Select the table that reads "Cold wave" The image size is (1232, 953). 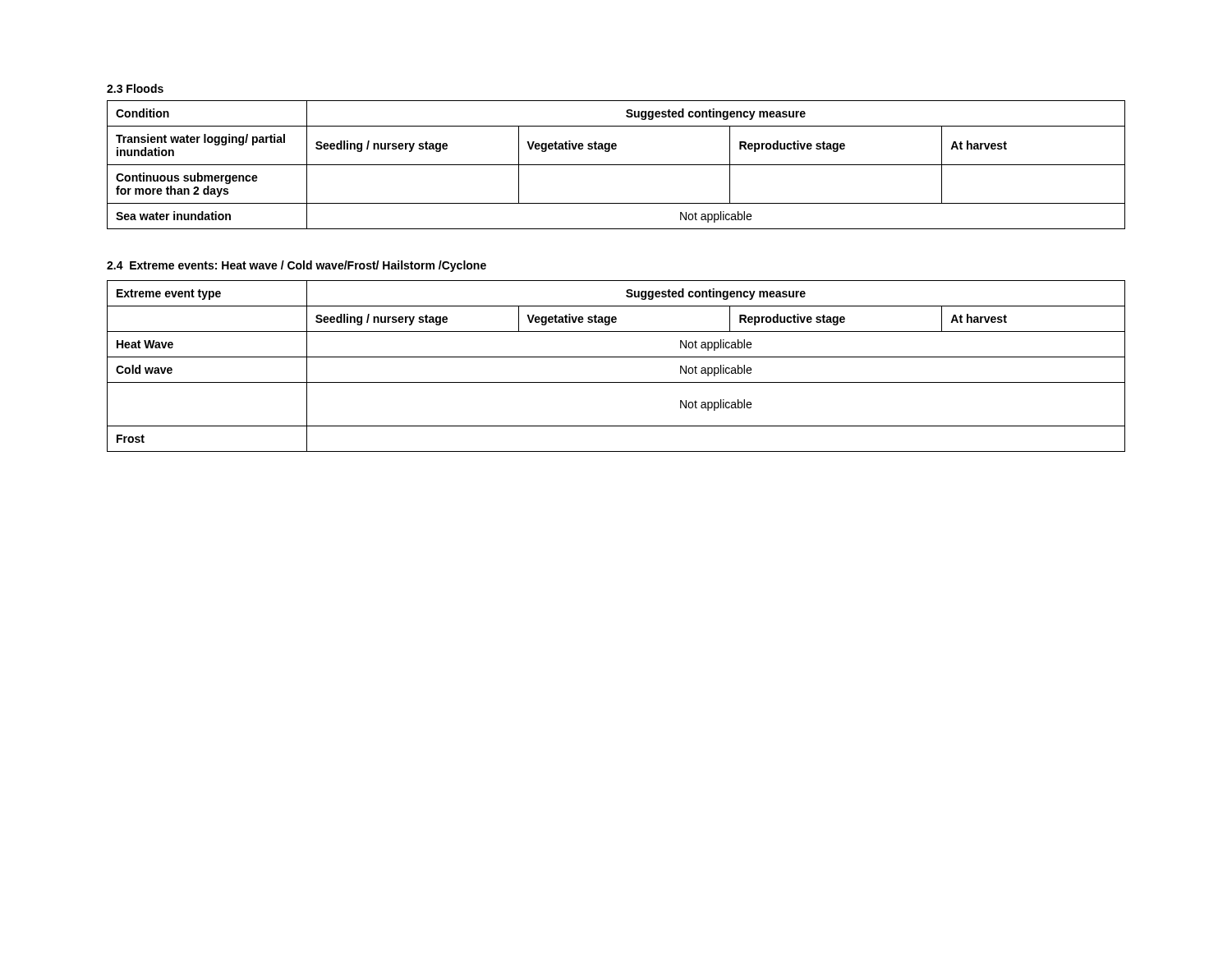616,366
